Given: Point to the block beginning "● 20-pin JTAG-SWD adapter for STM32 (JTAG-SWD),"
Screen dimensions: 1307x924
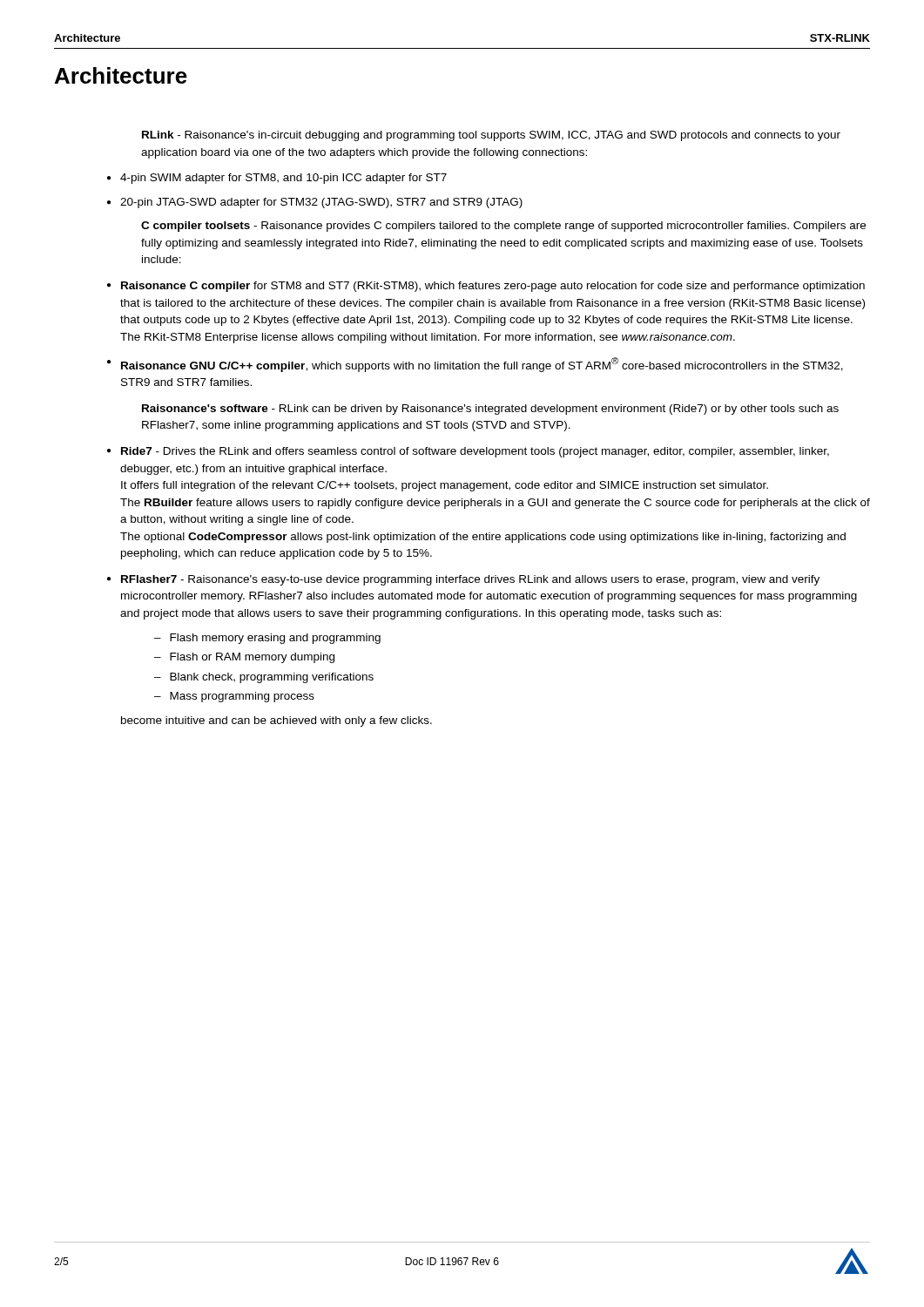Looking at the screenshot, I should point(488,202).
